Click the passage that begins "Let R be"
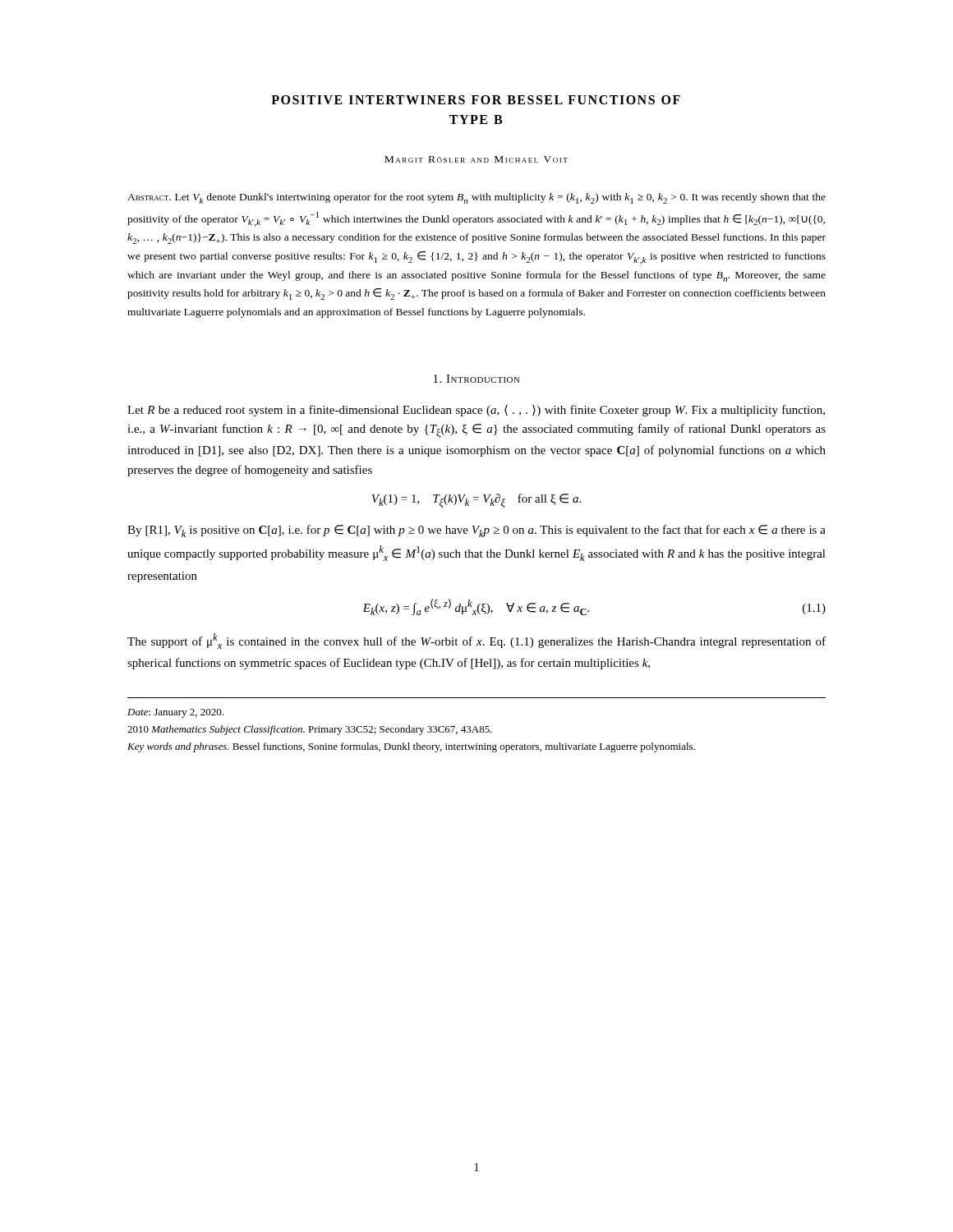953x1232 pixels. 476,440
